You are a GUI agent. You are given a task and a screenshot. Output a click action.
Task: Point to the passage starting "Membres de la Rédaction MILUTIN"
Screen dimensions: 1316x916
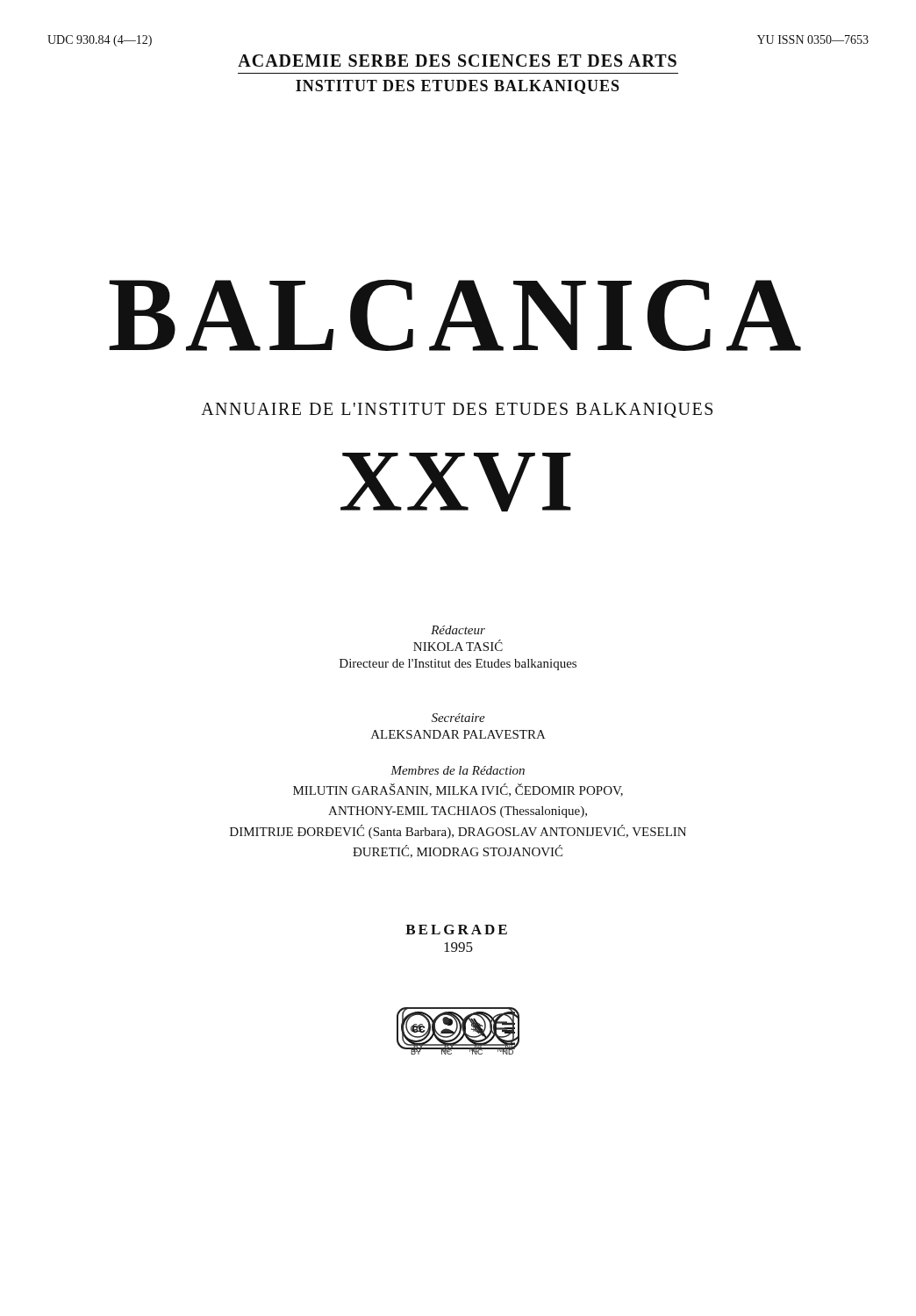point(458,813)
